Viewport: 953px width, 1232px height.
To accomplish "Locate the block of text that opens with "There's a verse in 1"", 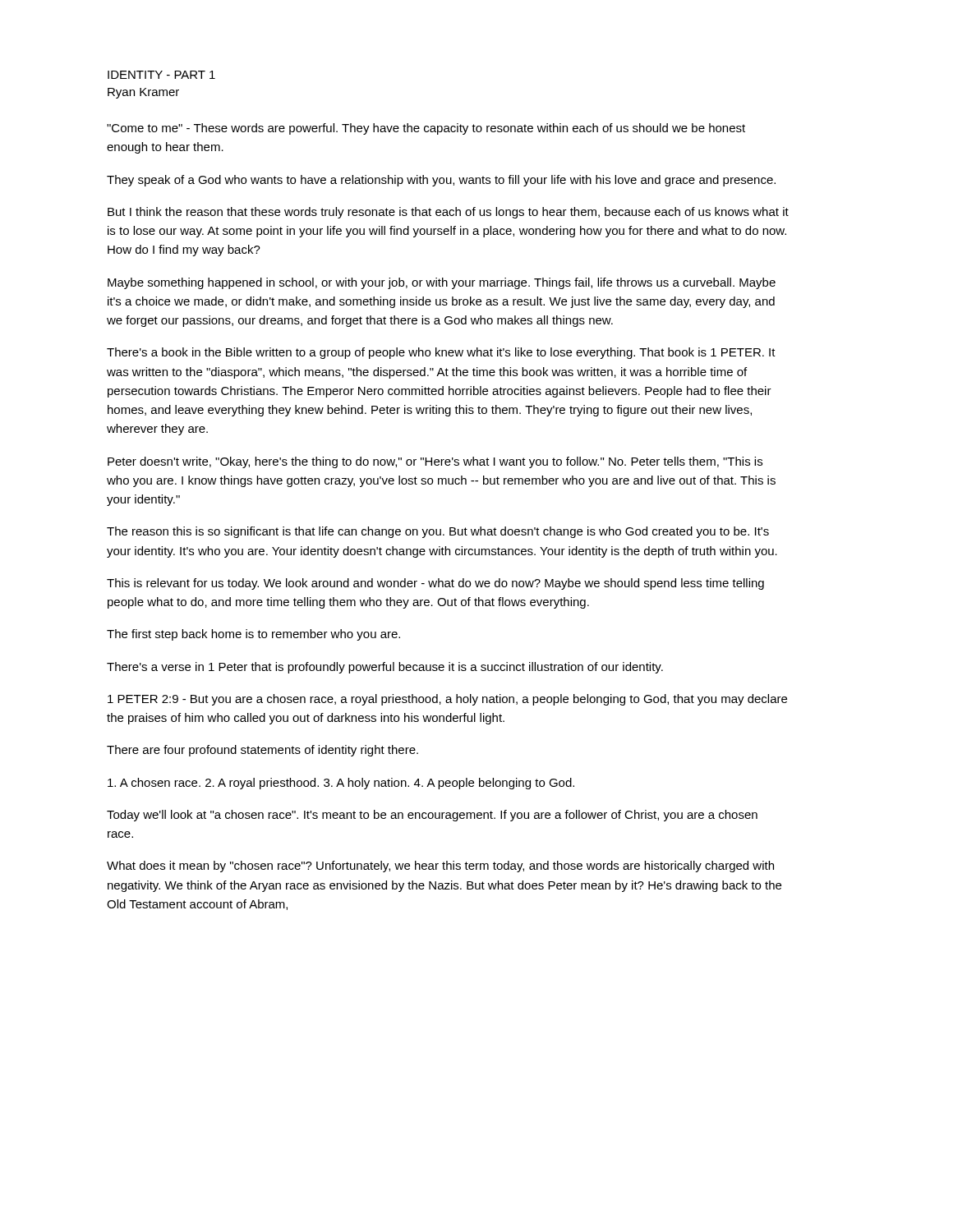I will click(385, 666).
